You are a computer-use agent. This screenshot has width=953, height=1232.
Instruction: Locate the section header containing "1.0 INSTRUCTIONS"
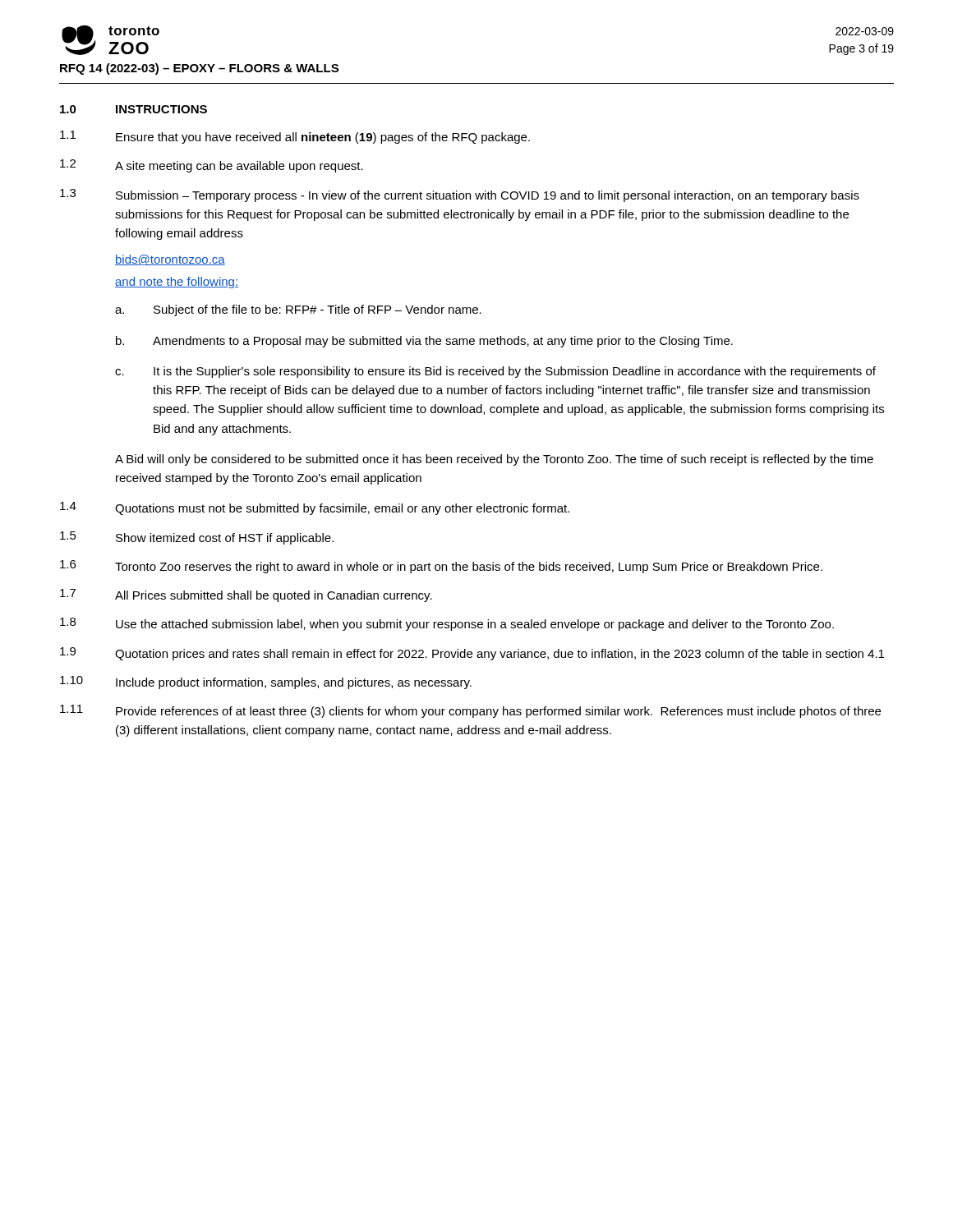tap(133, 109)
